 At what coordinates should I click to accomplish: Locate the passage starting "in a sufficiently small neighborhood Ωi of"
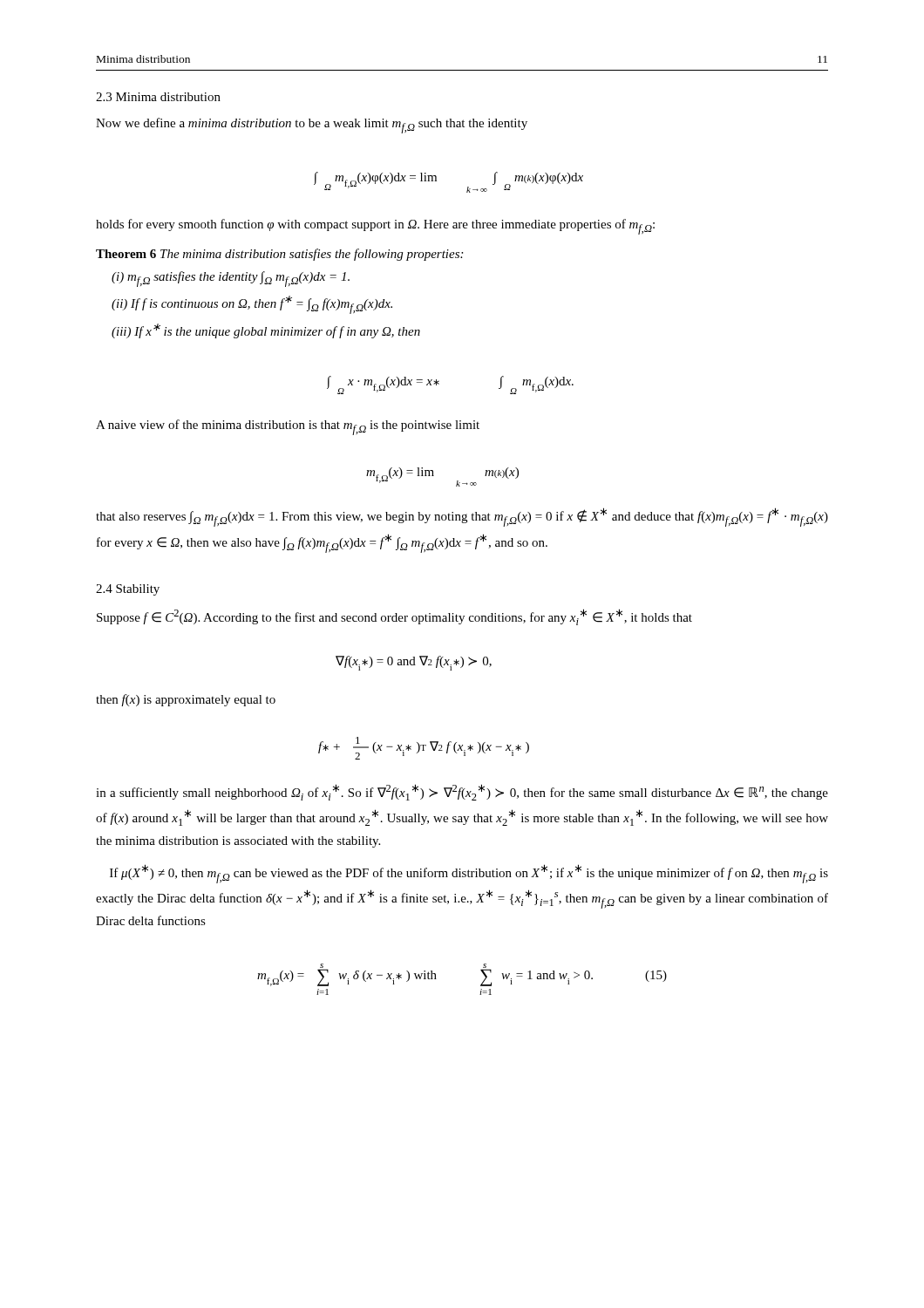tap(462, 815)
